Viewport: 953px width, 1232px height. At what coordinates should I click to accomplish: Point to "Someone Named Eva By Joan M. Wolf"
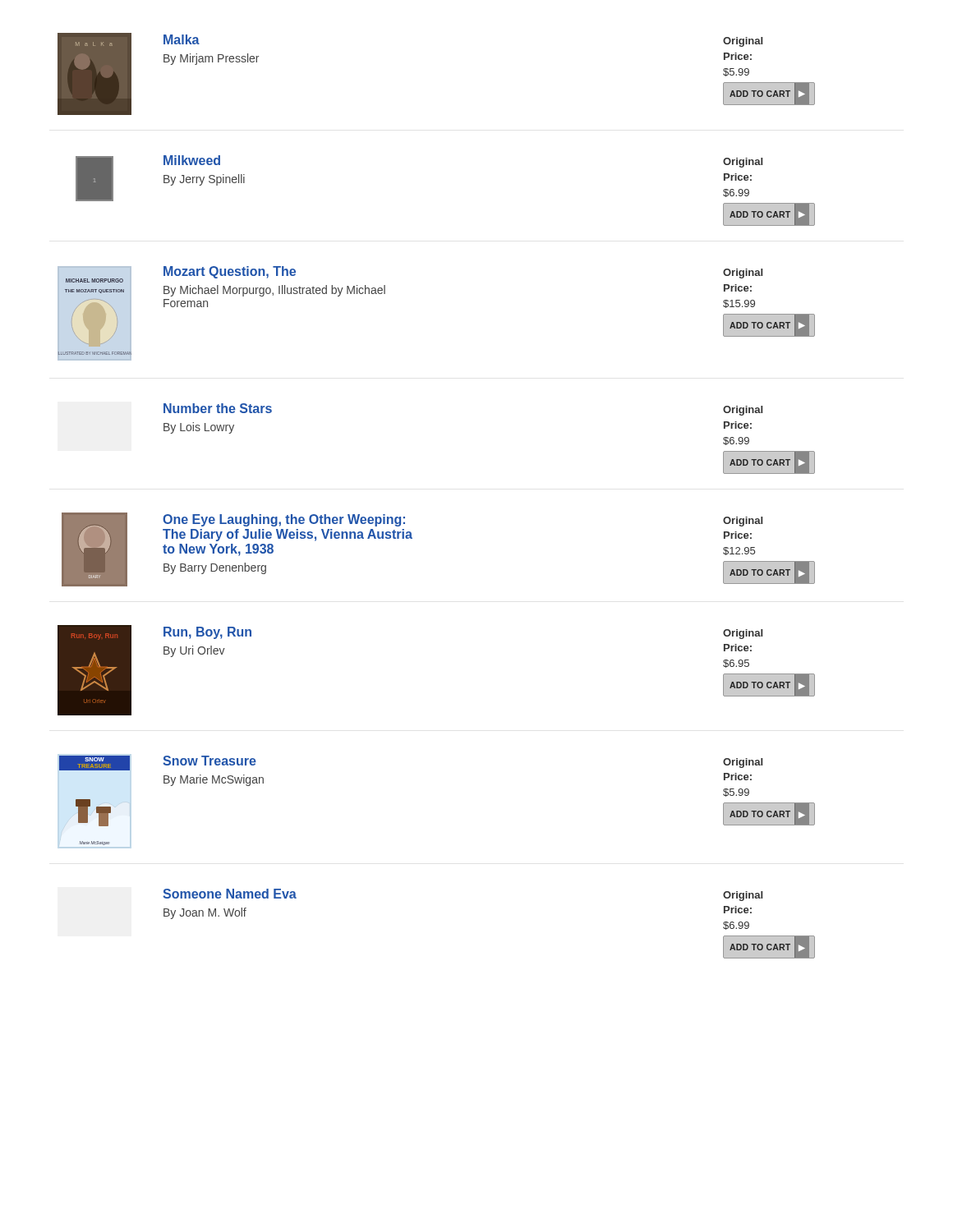(x=230, y=894)
